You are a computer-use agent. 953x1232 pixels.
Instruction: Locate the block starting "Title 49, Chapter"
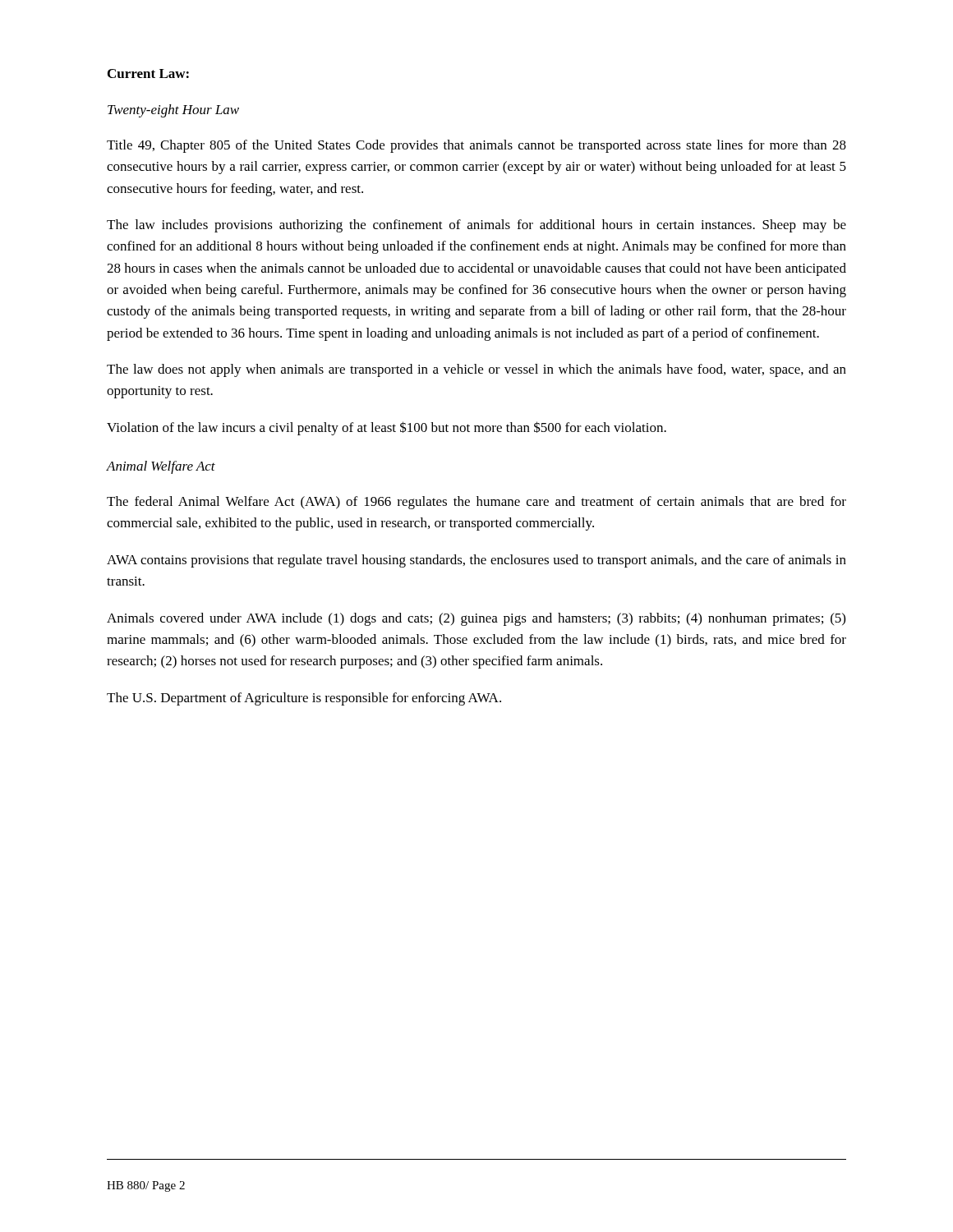(x=476, y=167)
